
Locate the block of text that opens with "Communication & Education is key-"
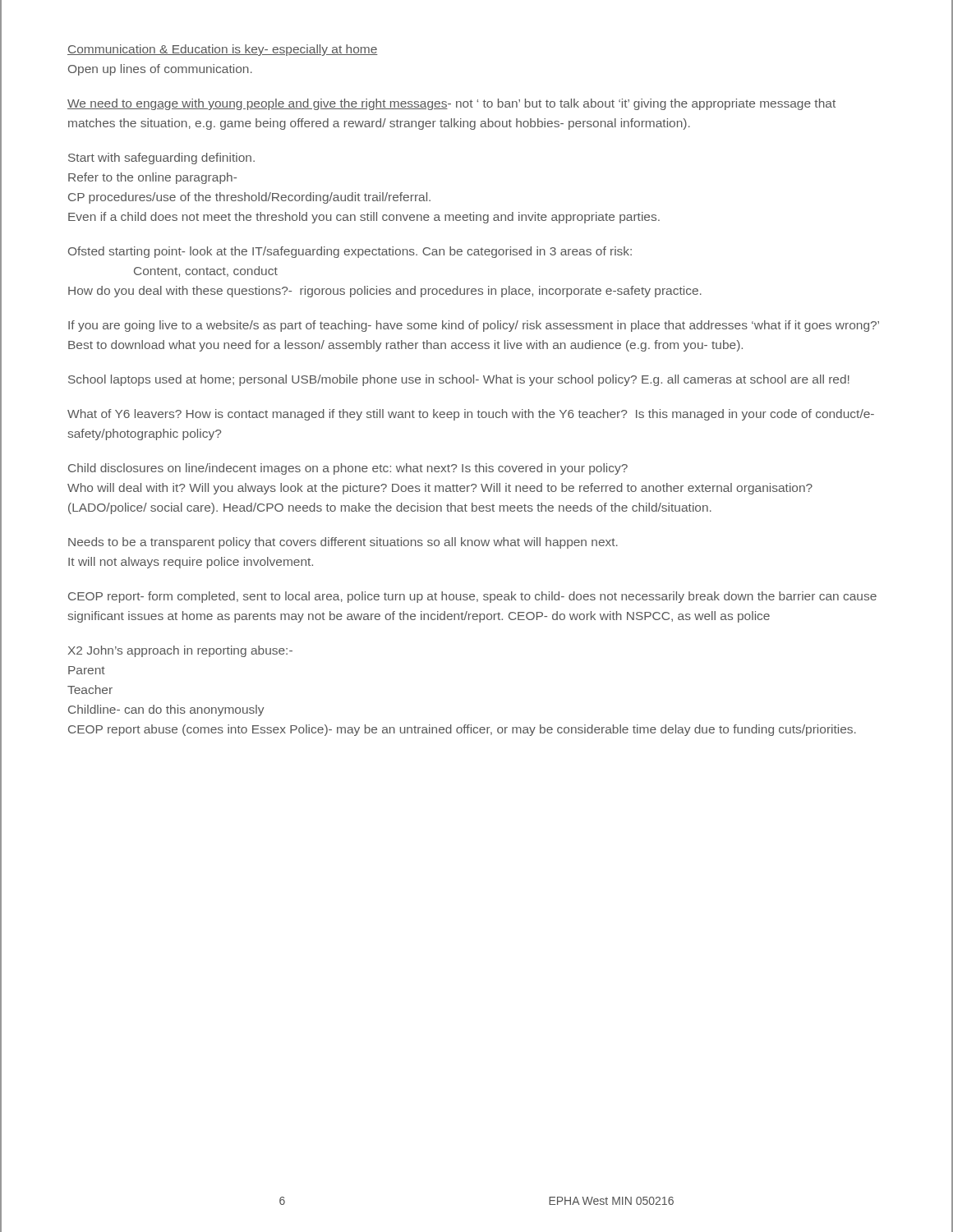tap(222, 59)
